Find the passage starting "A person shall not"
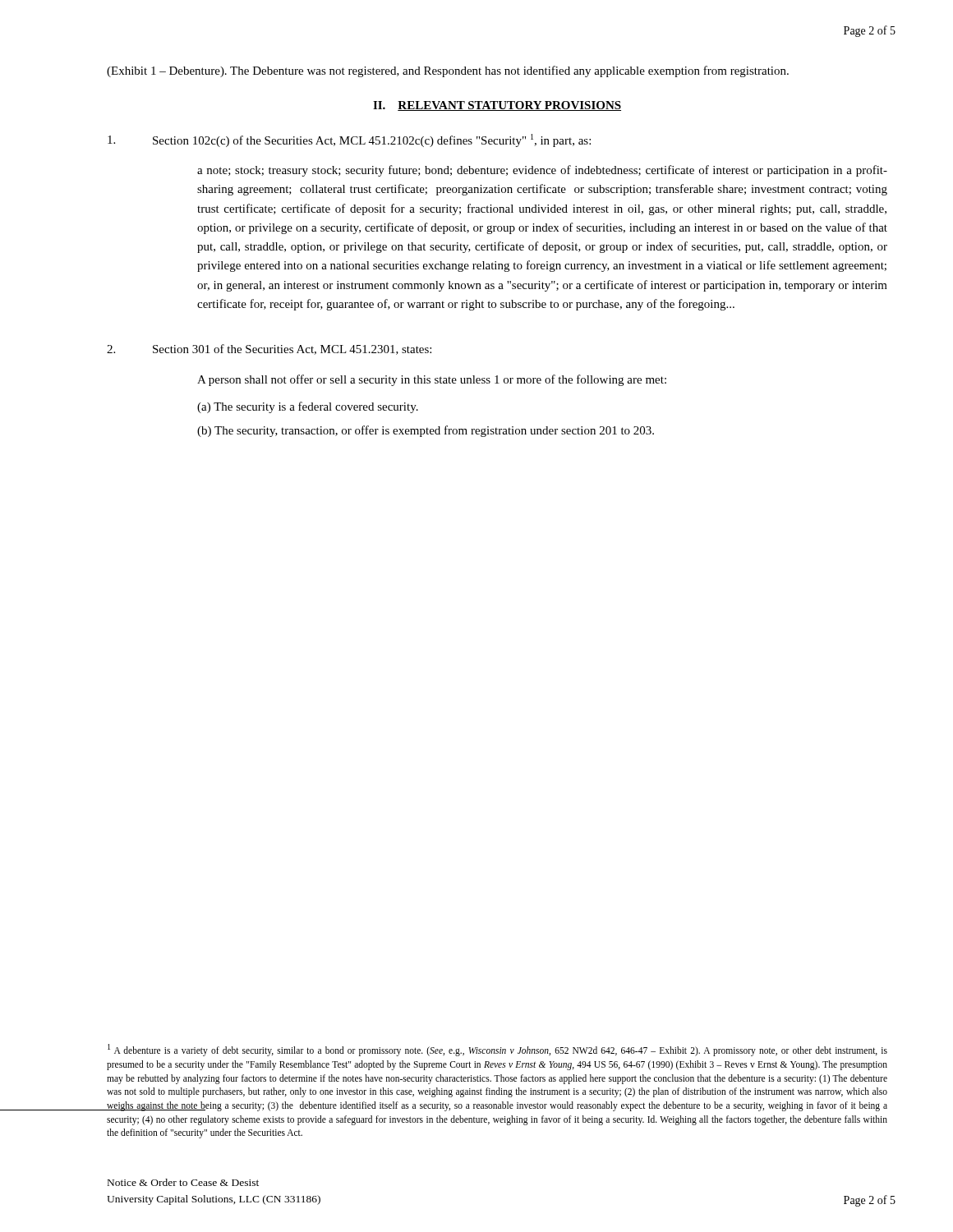 click(x=432, y=379)
